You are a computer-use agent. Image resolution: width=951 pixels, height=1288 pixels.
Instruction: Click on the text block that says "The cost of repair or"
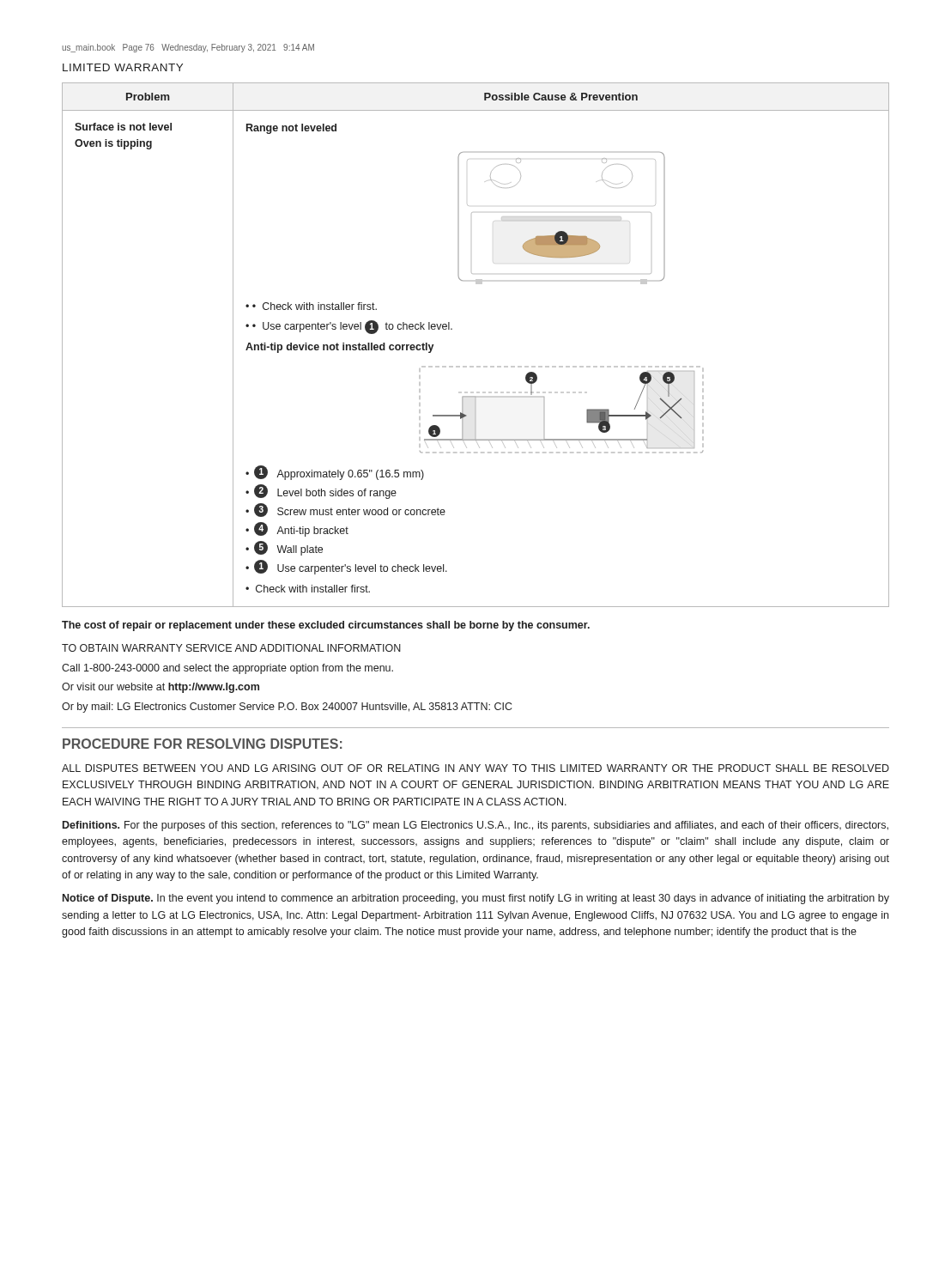326,625
